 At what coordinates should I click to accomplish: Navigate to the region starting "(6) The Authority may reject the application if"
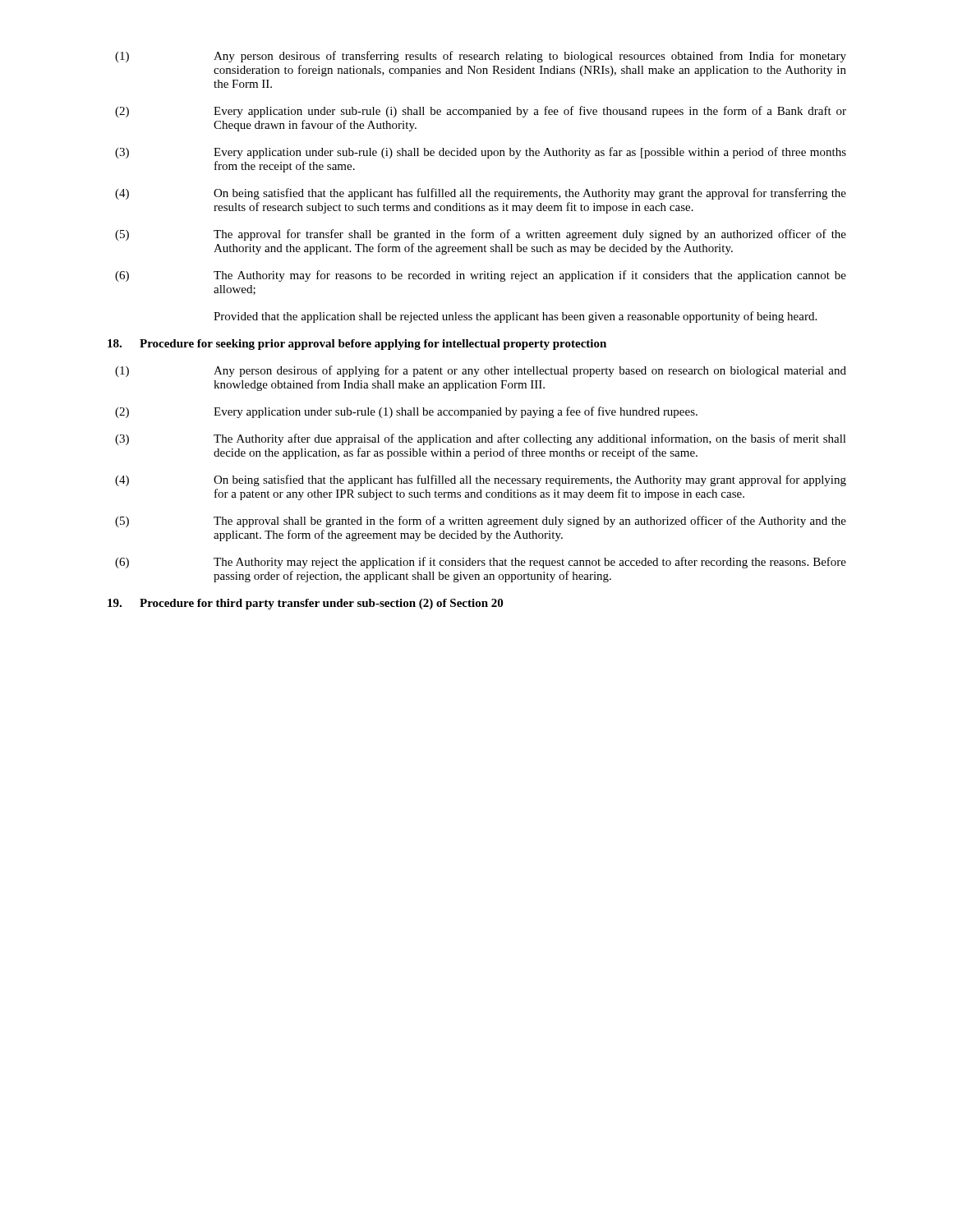click(476, 569)
